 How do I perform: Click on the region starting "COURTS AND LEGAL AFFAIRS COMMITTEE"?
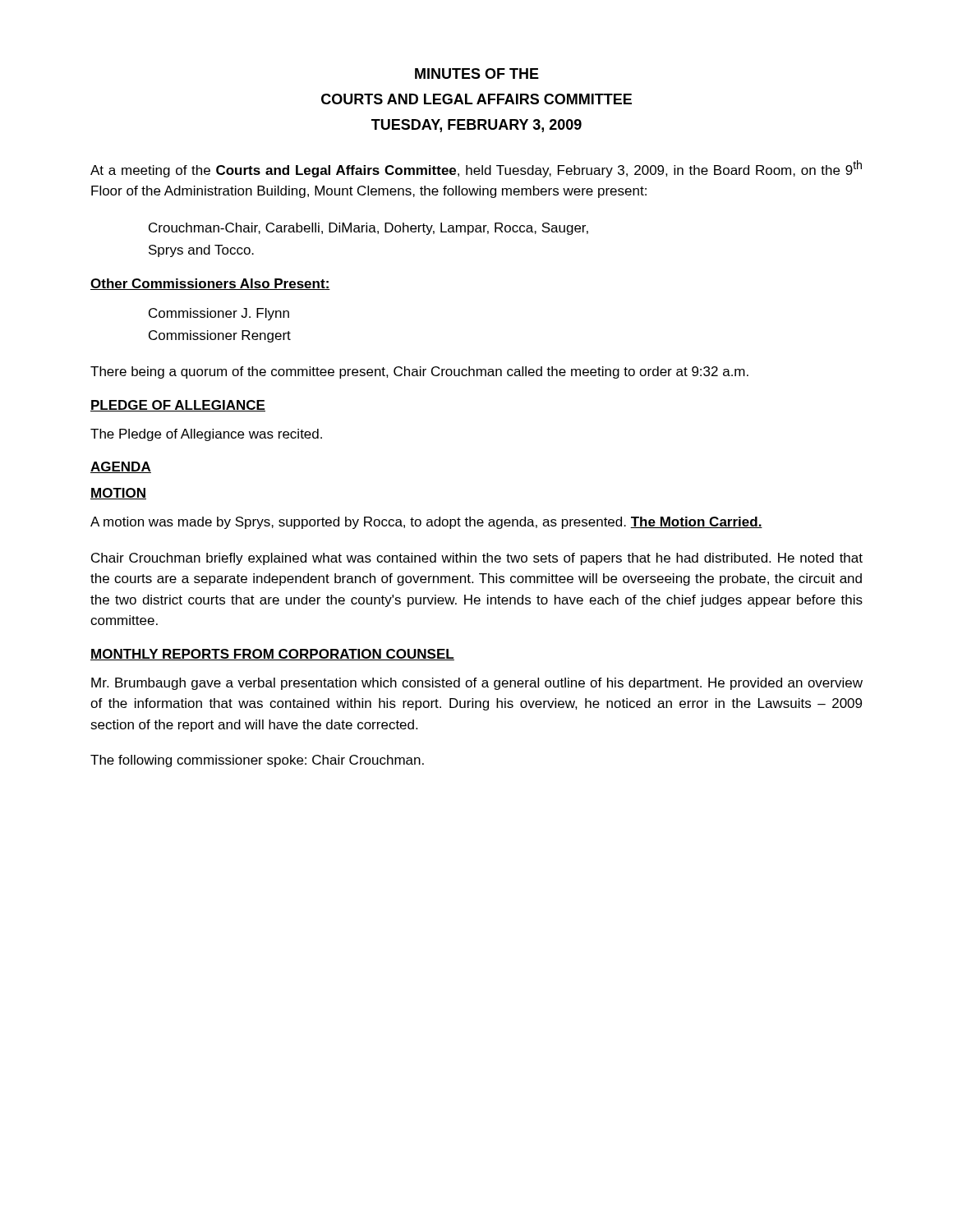476,99
